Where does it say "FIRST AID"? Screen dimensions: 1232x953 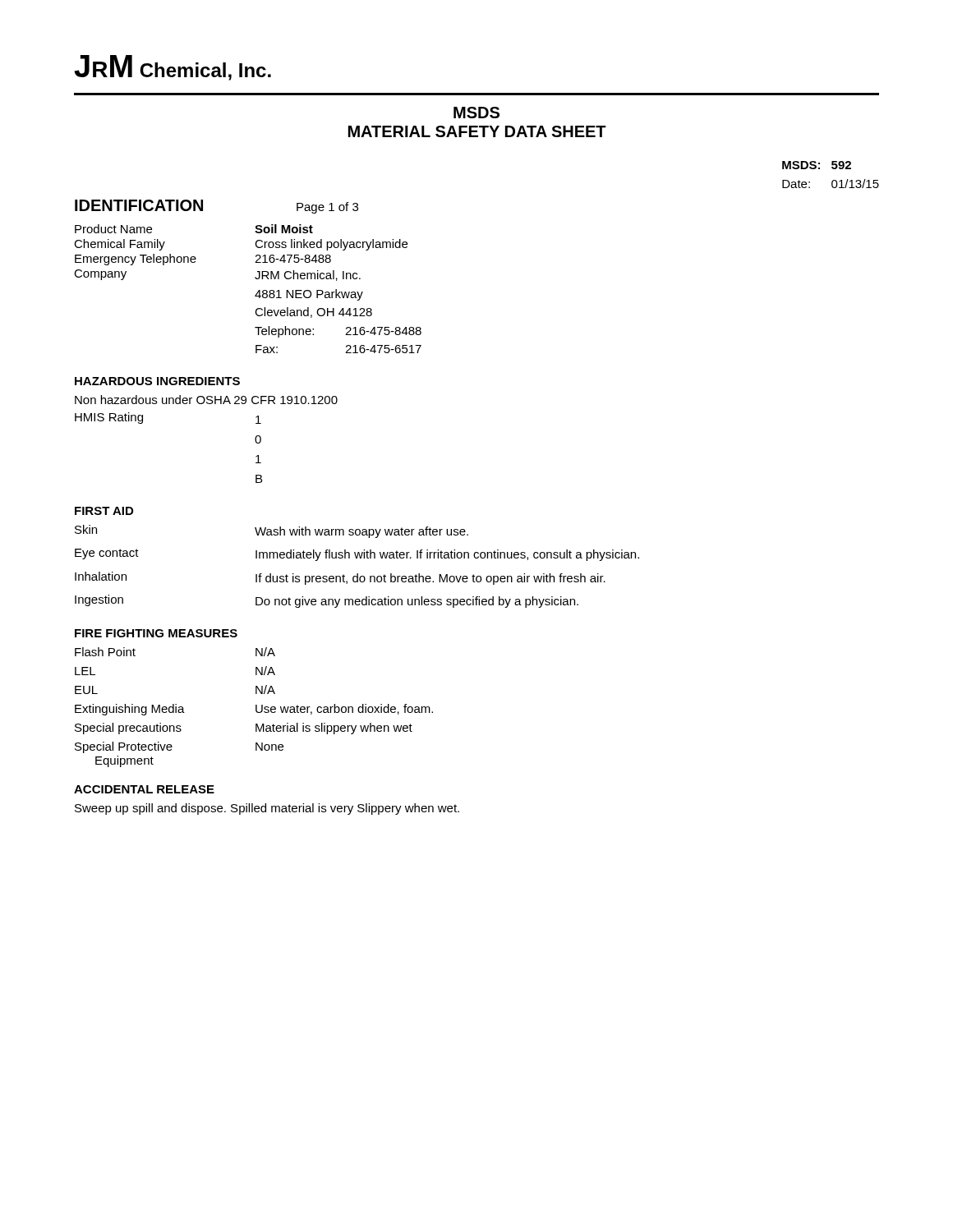(104, 510)
